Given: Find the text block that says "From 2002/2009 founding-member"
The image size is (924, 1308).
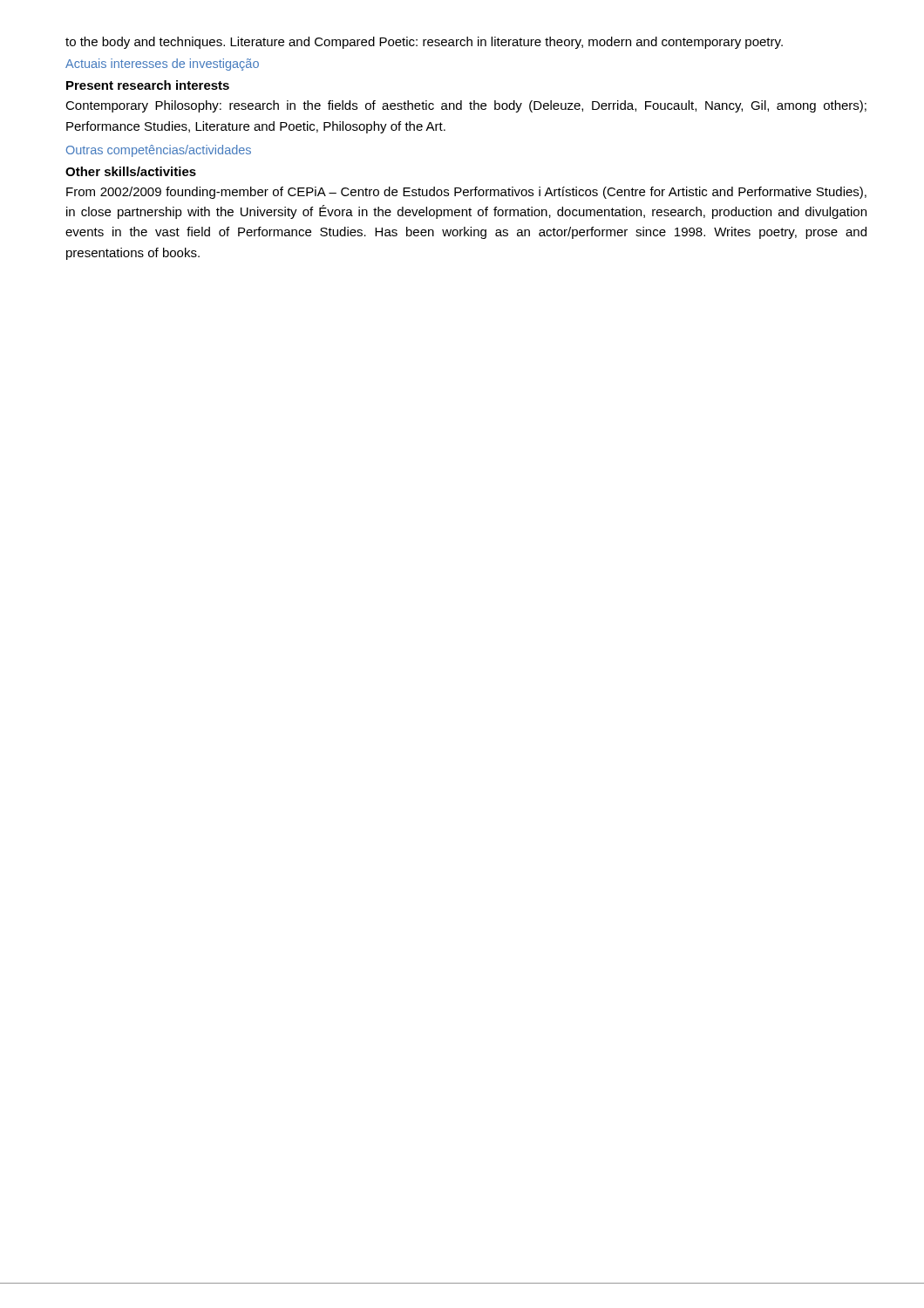Looking at the screenshot, I should (x=466, y=222).
